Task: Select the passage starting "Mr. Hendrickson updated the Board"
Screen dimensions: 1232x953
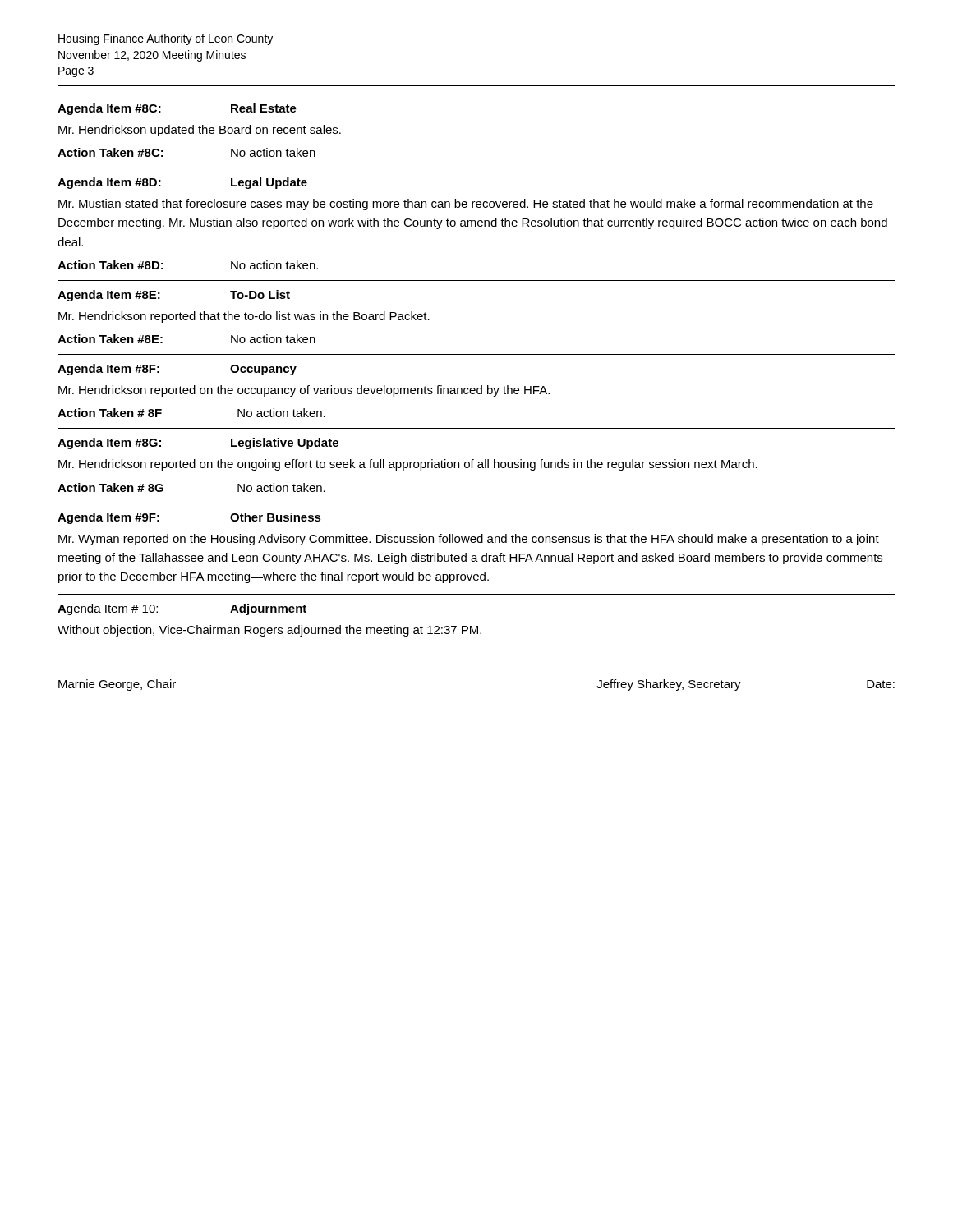Action: pos(200,129)
